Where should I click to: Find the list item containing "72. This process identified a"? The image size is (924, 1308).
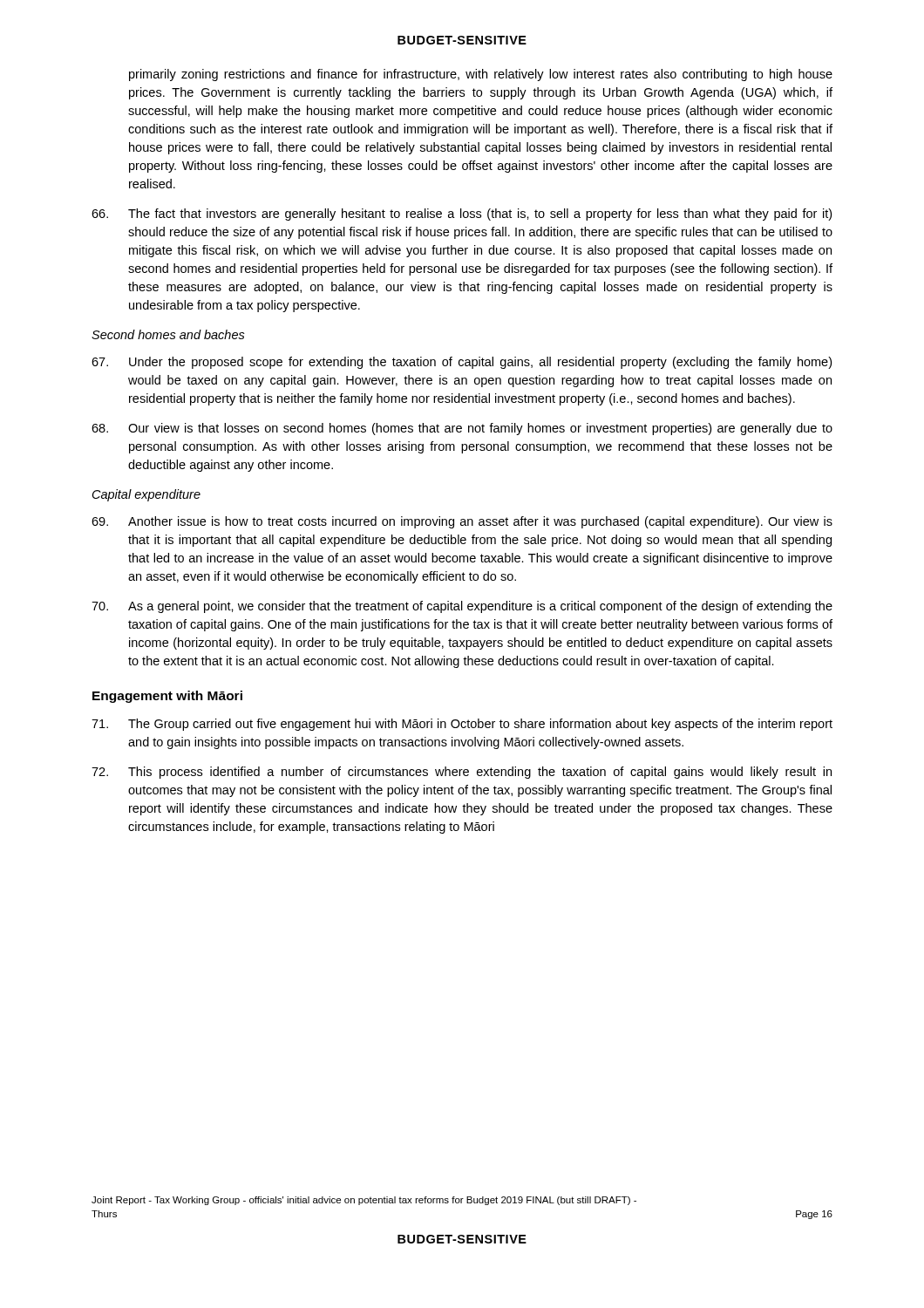[x=462, y=800]
